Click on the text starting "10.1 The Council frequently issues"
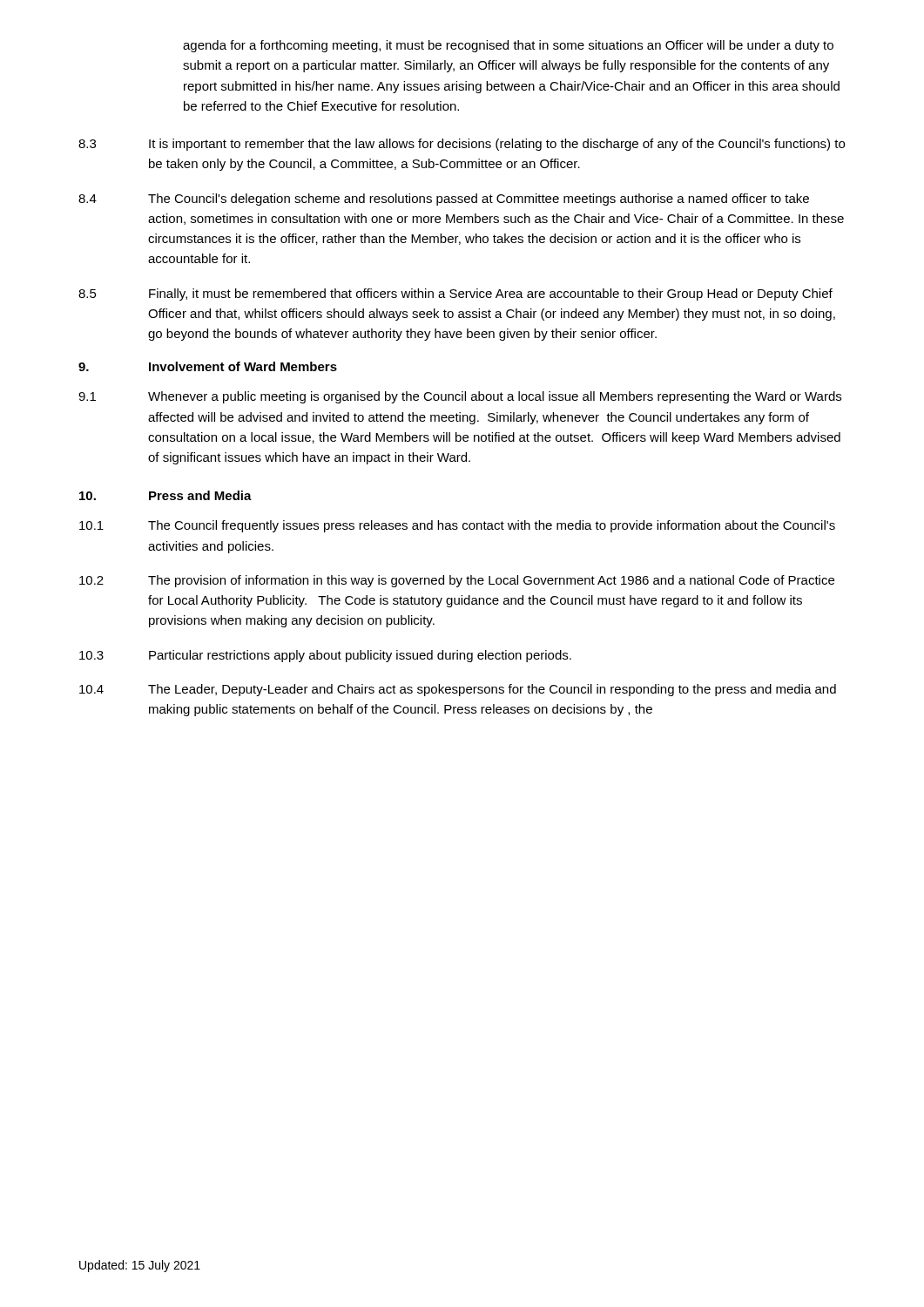 tap(462, 535)
